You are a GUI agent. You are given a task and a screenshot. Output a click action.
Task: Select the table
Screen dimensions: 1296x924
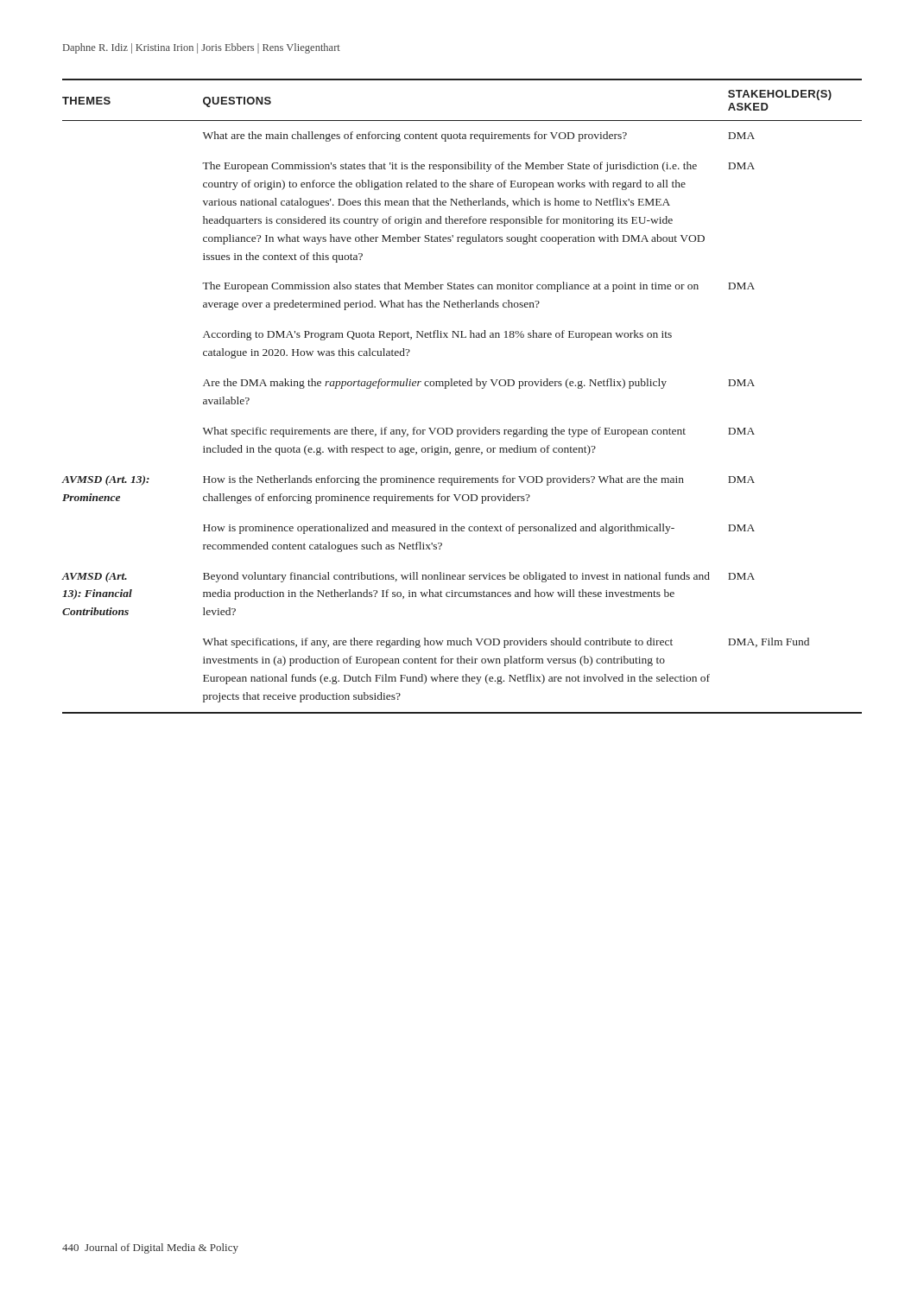(462, 396)
